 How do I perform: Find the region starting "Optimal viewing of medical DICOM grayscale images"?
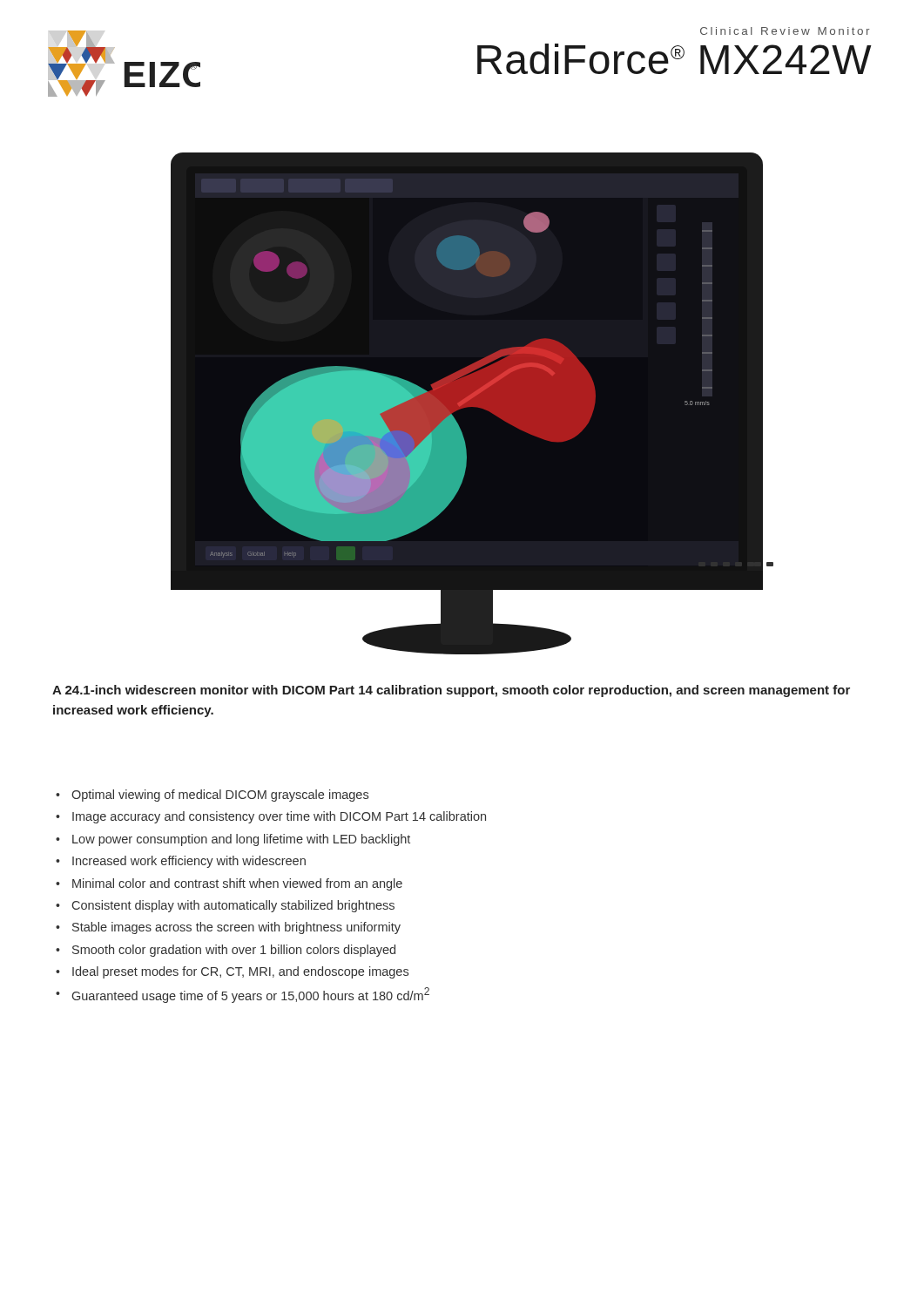click(220, 795)
